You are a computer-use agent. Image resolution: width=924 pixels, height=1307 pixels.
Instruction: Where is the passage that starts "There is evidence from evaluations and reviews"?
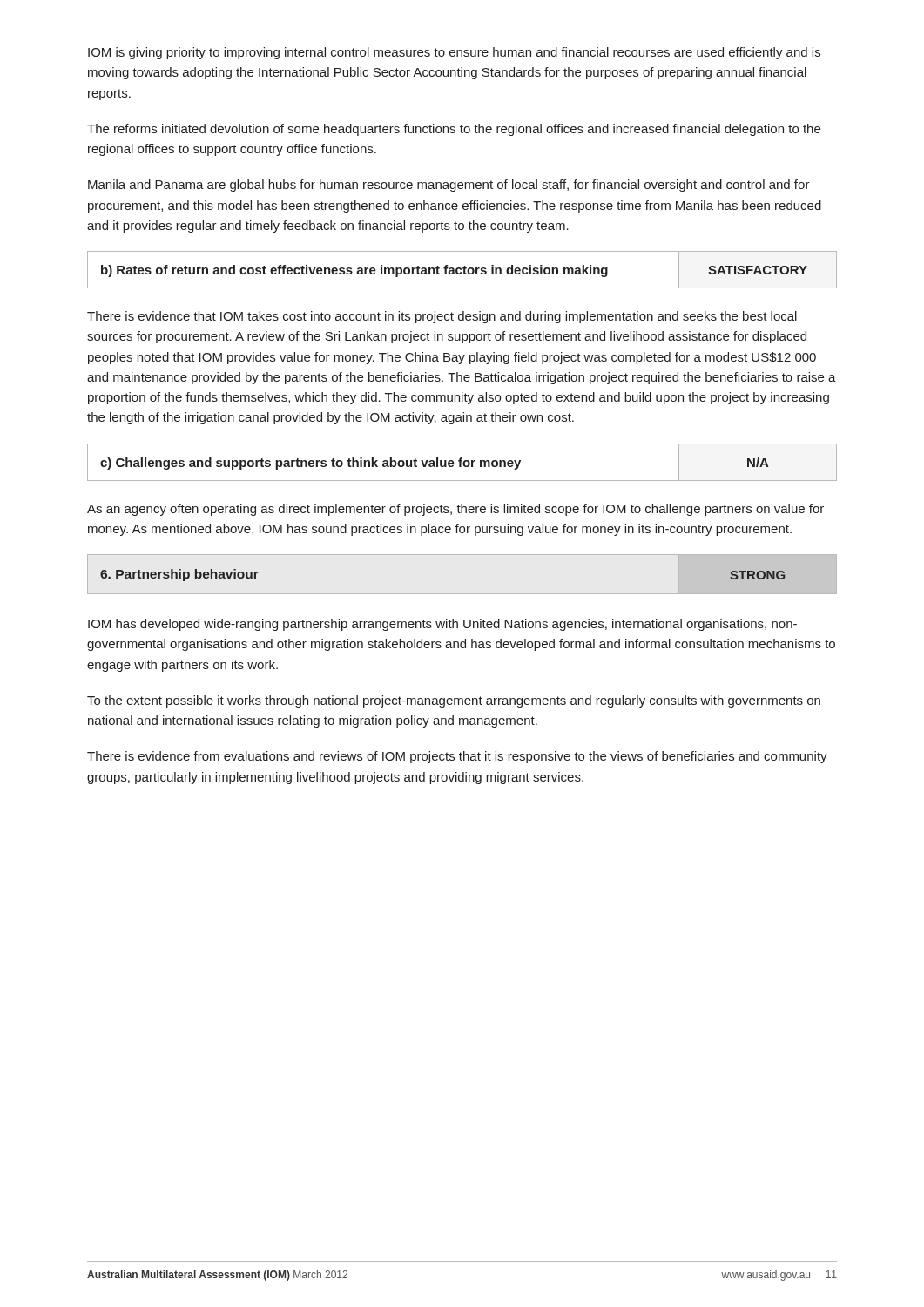[457, 766]
